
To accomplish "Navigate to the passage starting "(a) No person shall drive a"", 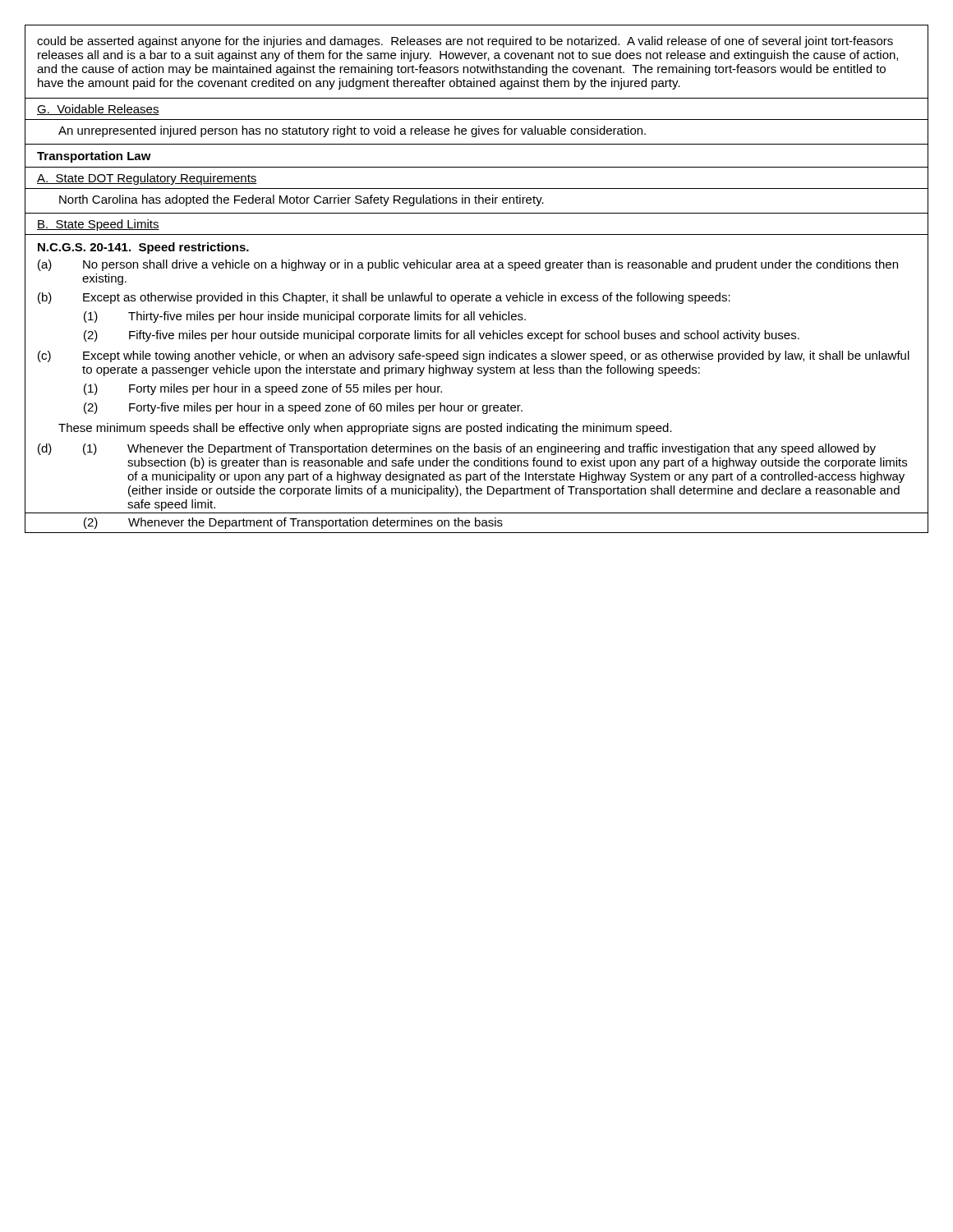I will (476, 271).
